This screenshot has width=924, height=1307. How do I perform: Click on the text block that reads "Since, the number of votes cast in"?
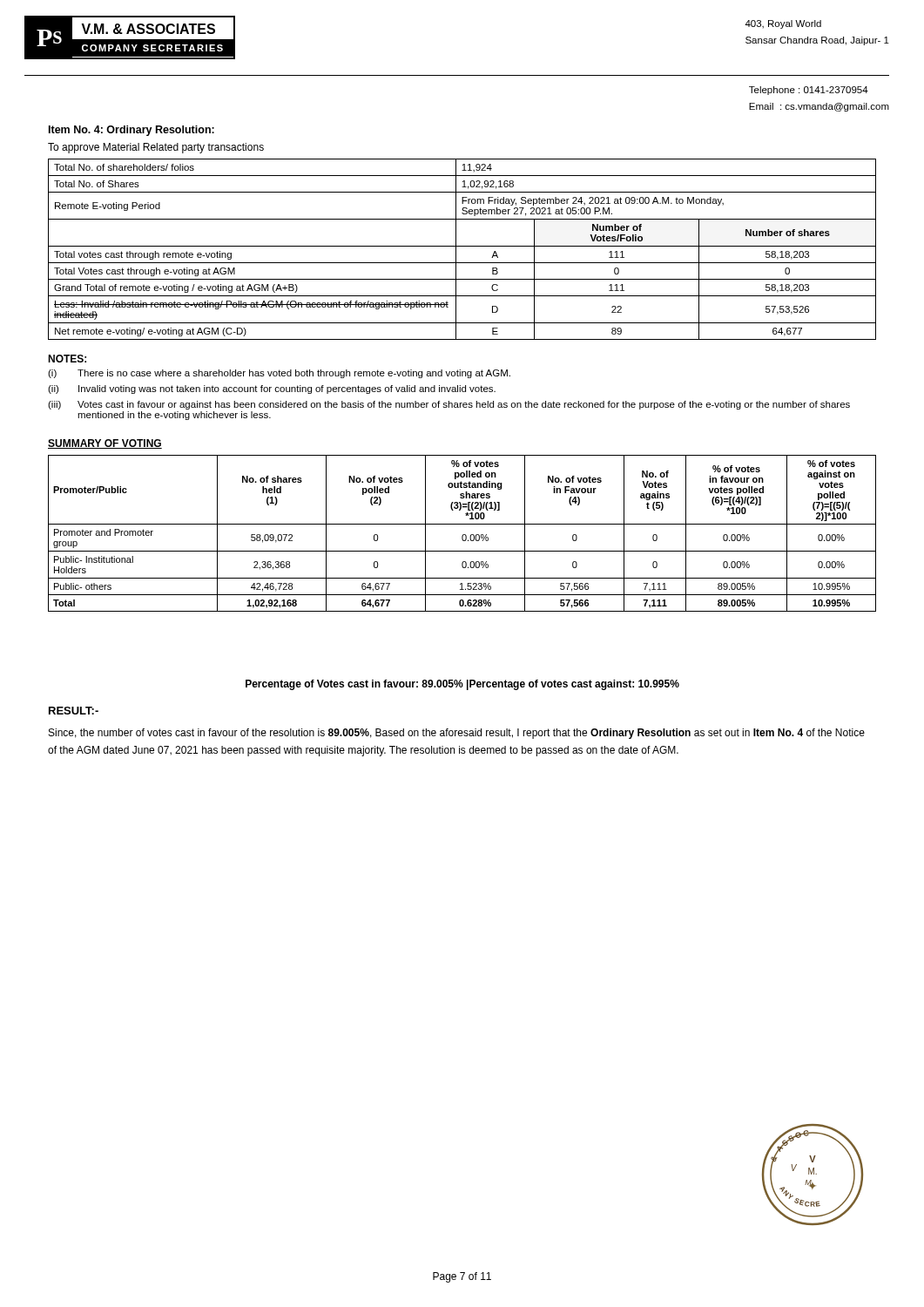pos(456,741)
